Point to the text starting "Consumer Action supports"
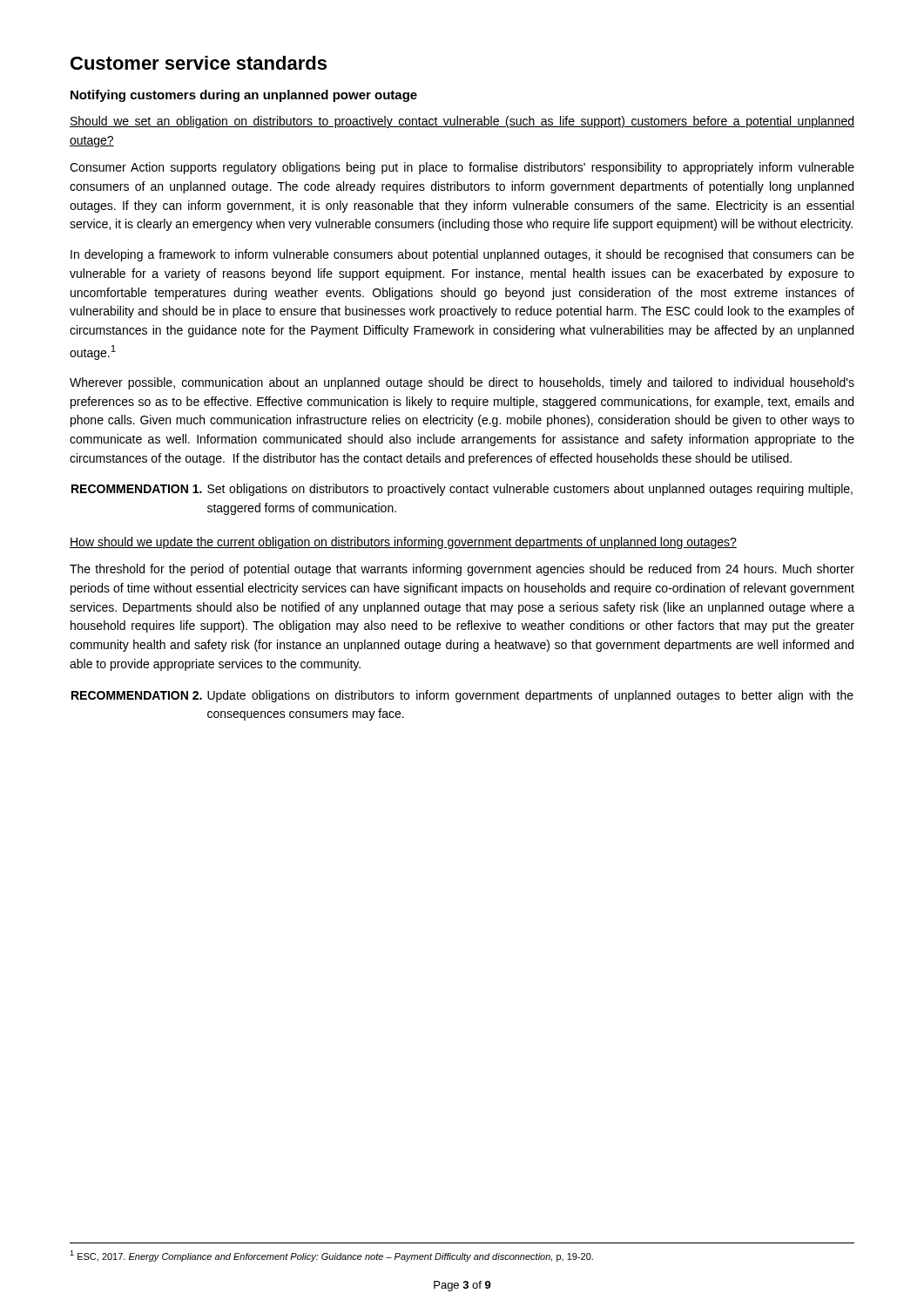The width and height of the screenshot is (924, 1307). click(462, 196)
